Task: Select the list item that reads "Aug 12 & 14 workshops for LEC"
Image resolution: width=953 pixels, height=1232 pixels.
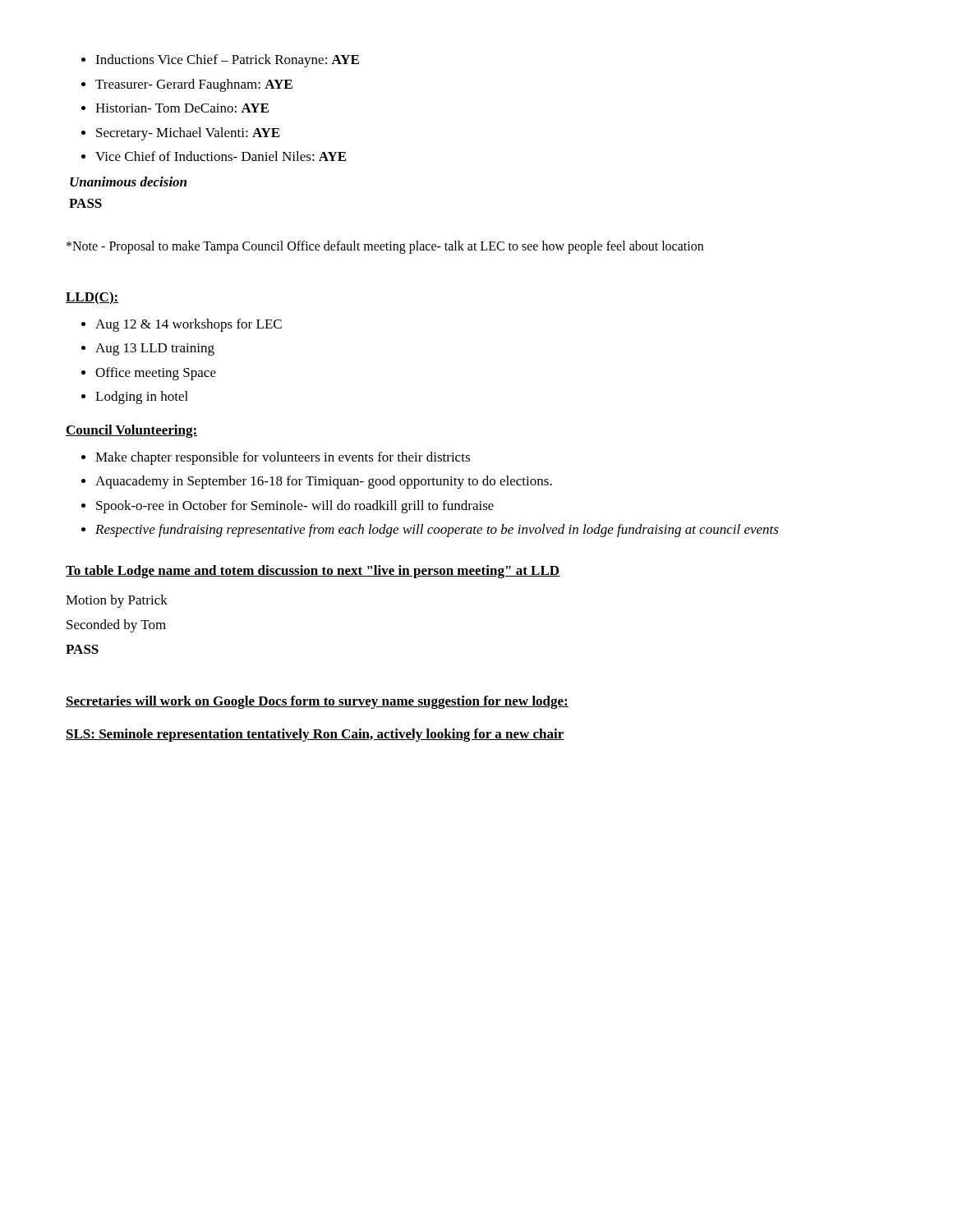Action: point(182,325)
